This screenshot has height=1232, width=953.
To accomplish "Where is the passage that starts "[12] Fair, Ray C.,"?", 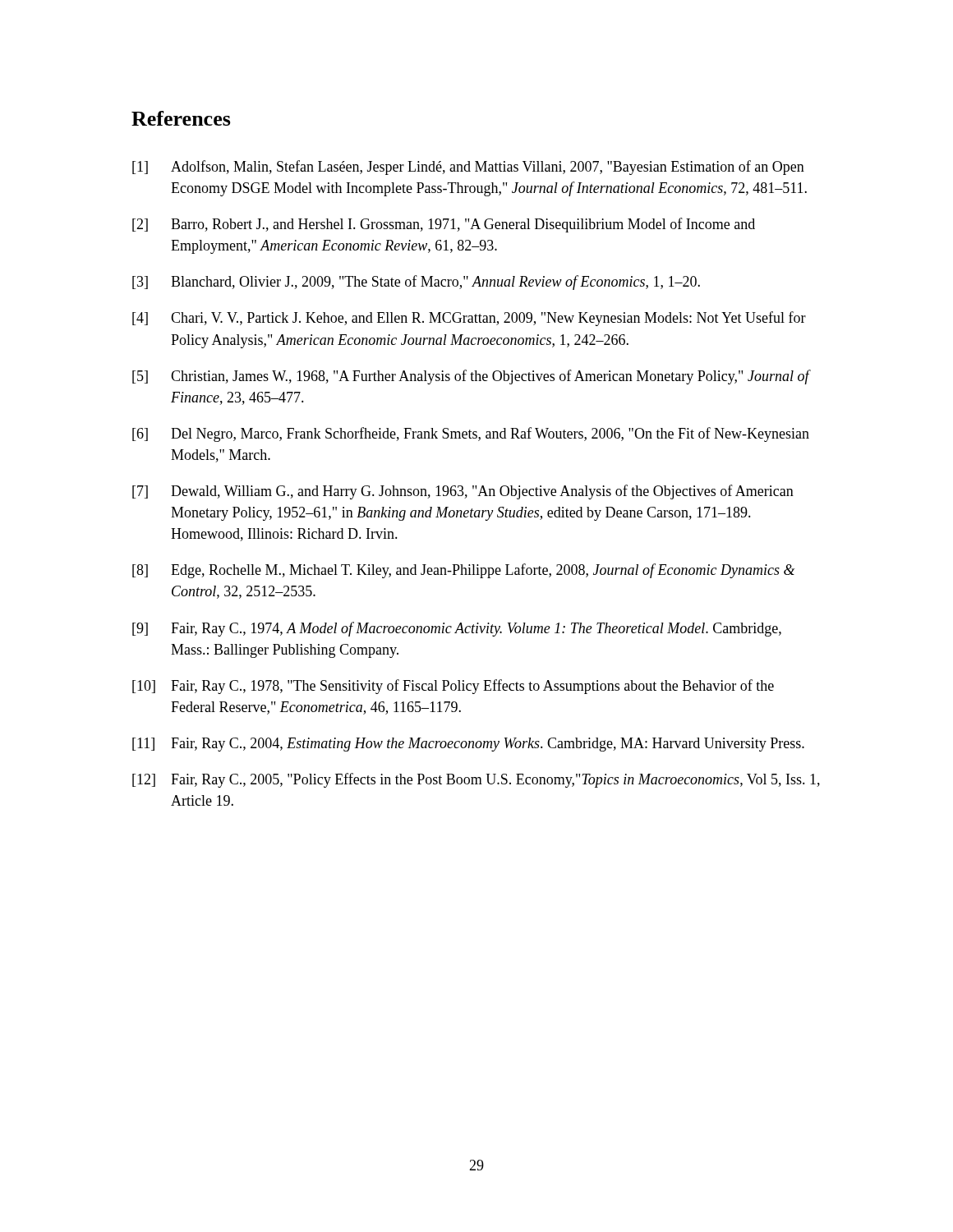I will click(x=476, y=790).
